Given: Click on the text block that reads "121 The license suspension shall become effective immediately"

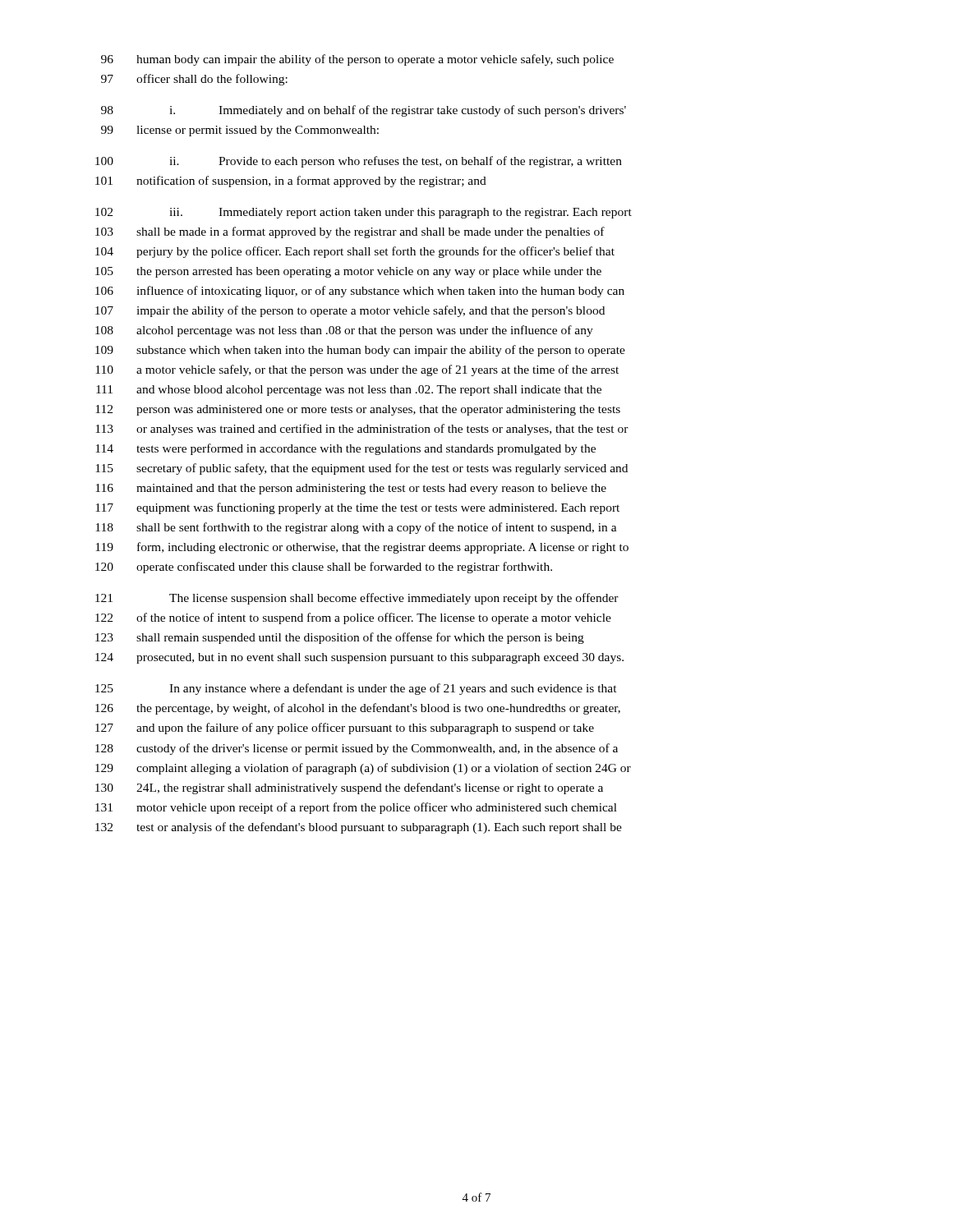Looking at the screenshot, I should (x=476, y=628).
